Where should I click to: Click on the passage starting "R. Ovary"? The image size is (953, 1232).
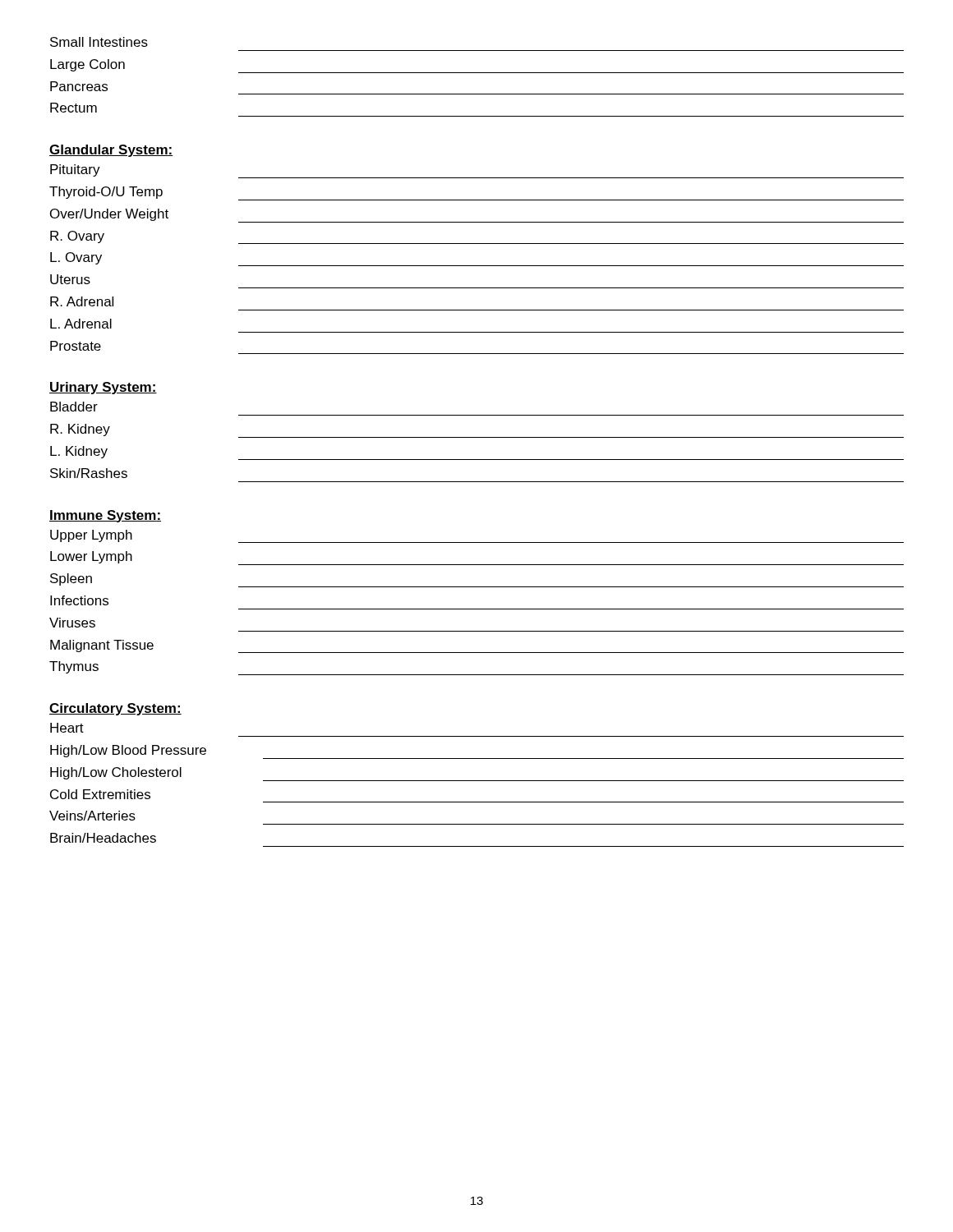(x=476, y=236)
